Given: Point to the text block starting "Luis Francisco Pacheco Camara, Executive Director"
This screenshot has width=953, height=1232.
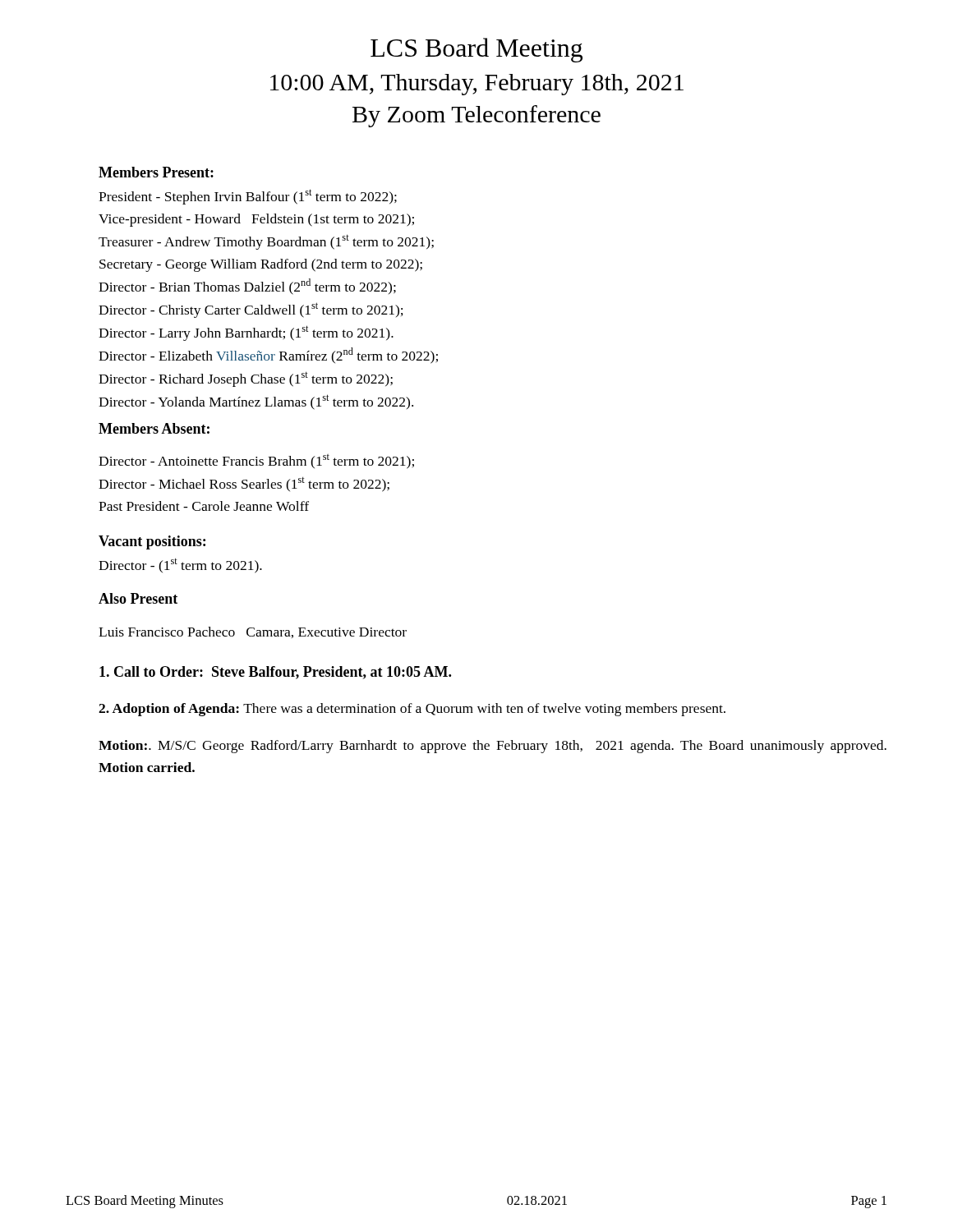Looking at the screenshot, I should click(253, 632).
